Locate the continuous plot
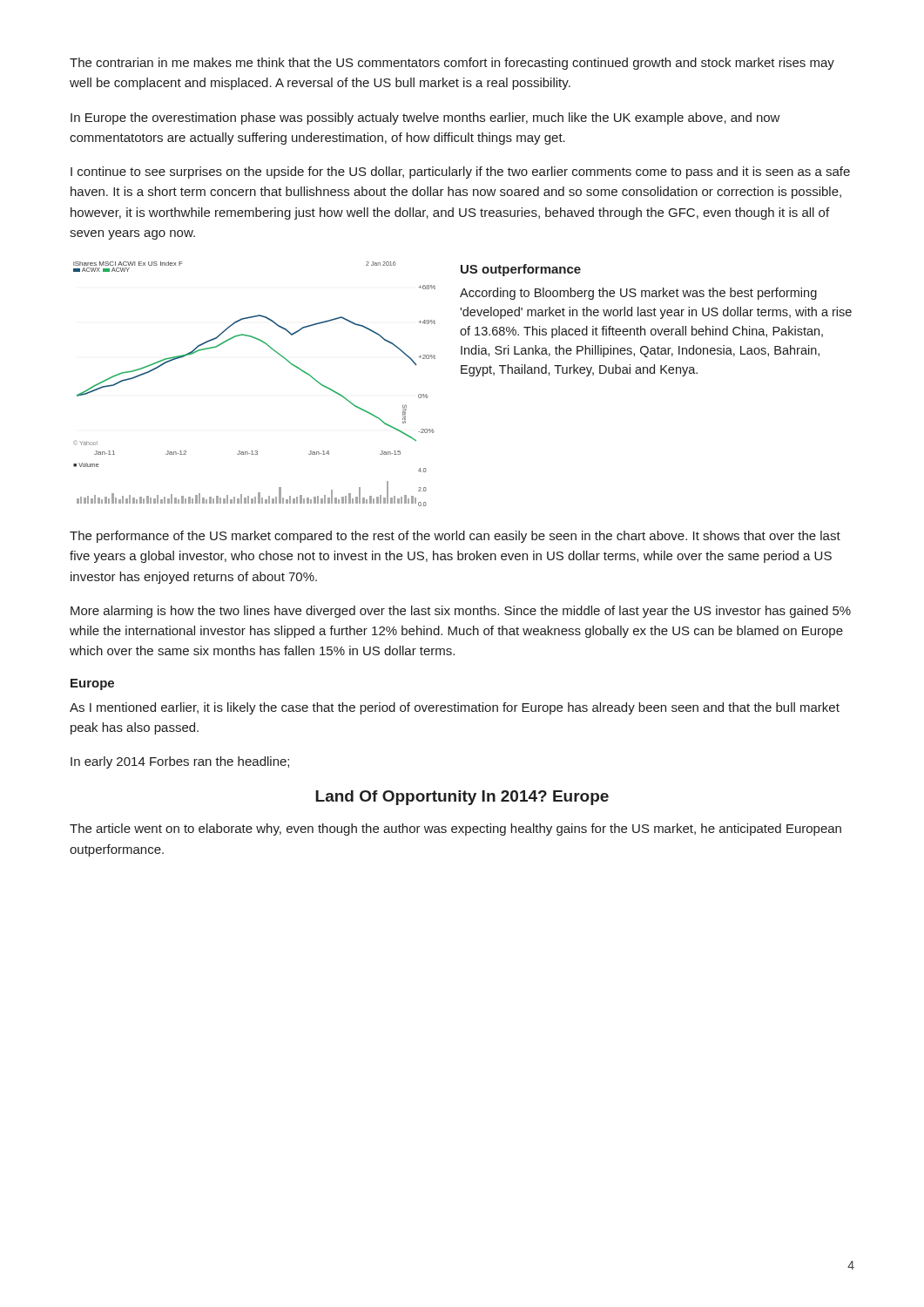Viewport: 924px width, 1307px height. click(253, 384)
